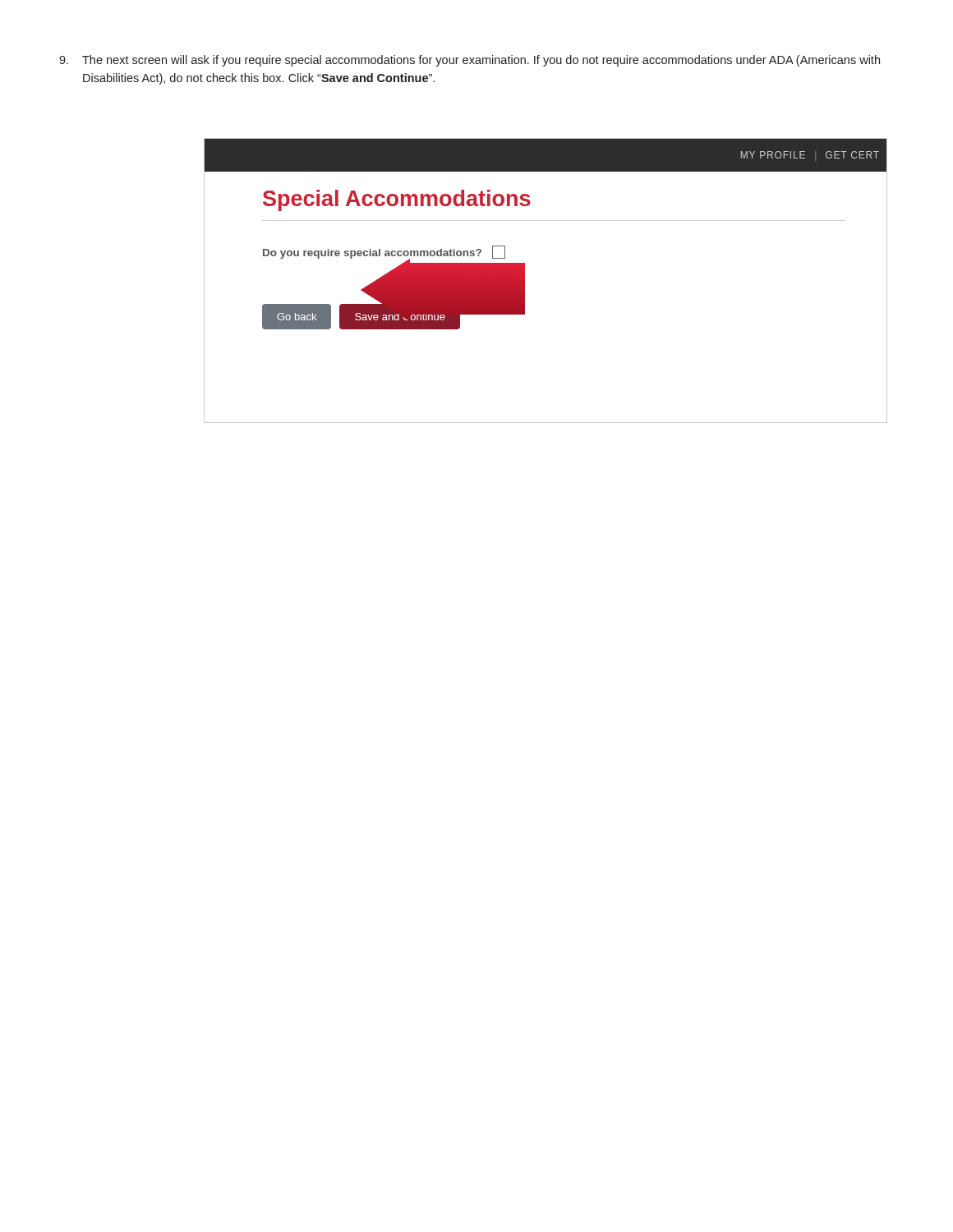Point to the text block starting "9. The next screen will ask if"
The height and width of the screenshot is (1232, 953).
(x=481, y=69)
